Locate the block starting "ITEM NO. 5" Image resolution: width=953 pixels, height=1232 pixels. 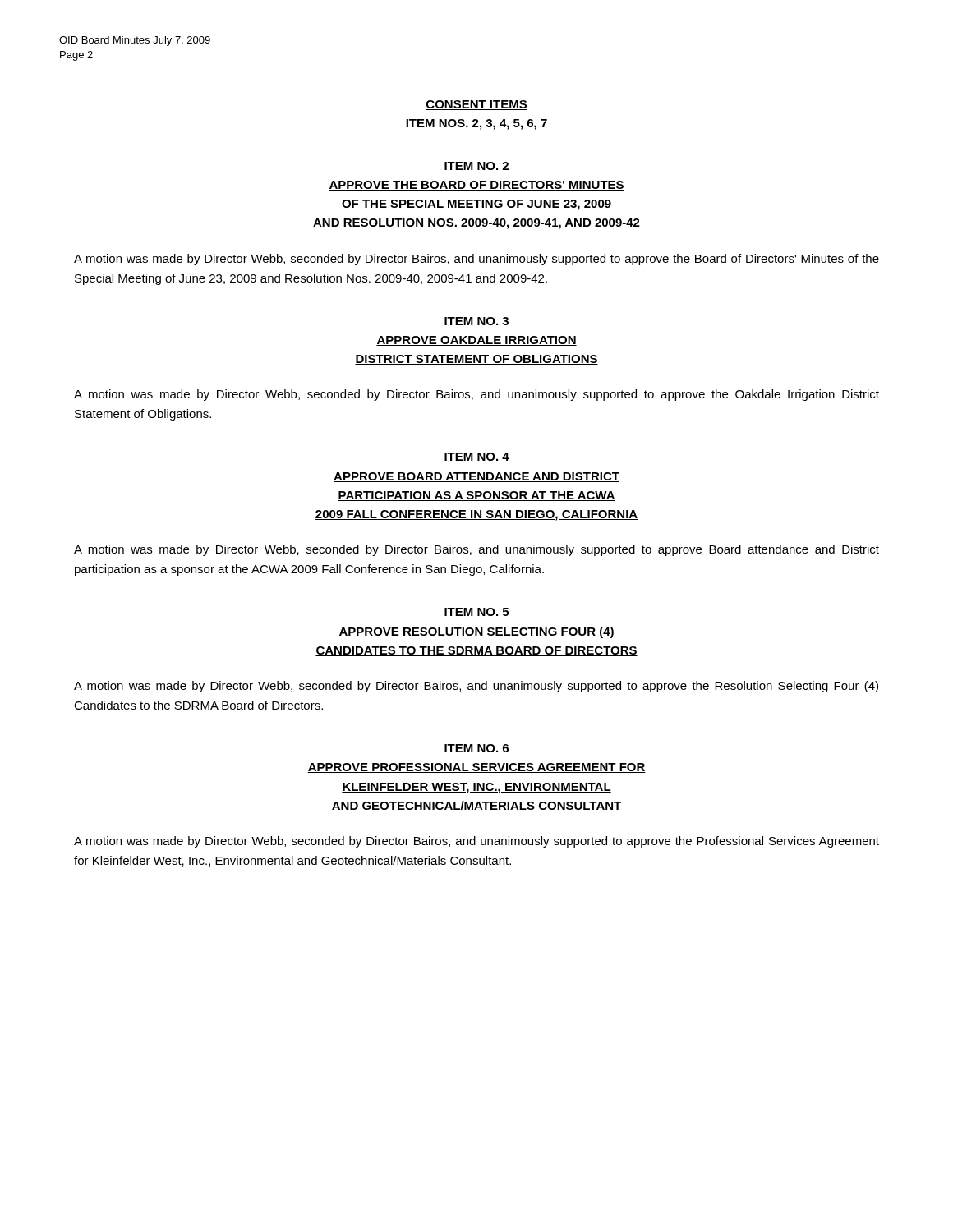pyautogui.click(x=476, y=631)
